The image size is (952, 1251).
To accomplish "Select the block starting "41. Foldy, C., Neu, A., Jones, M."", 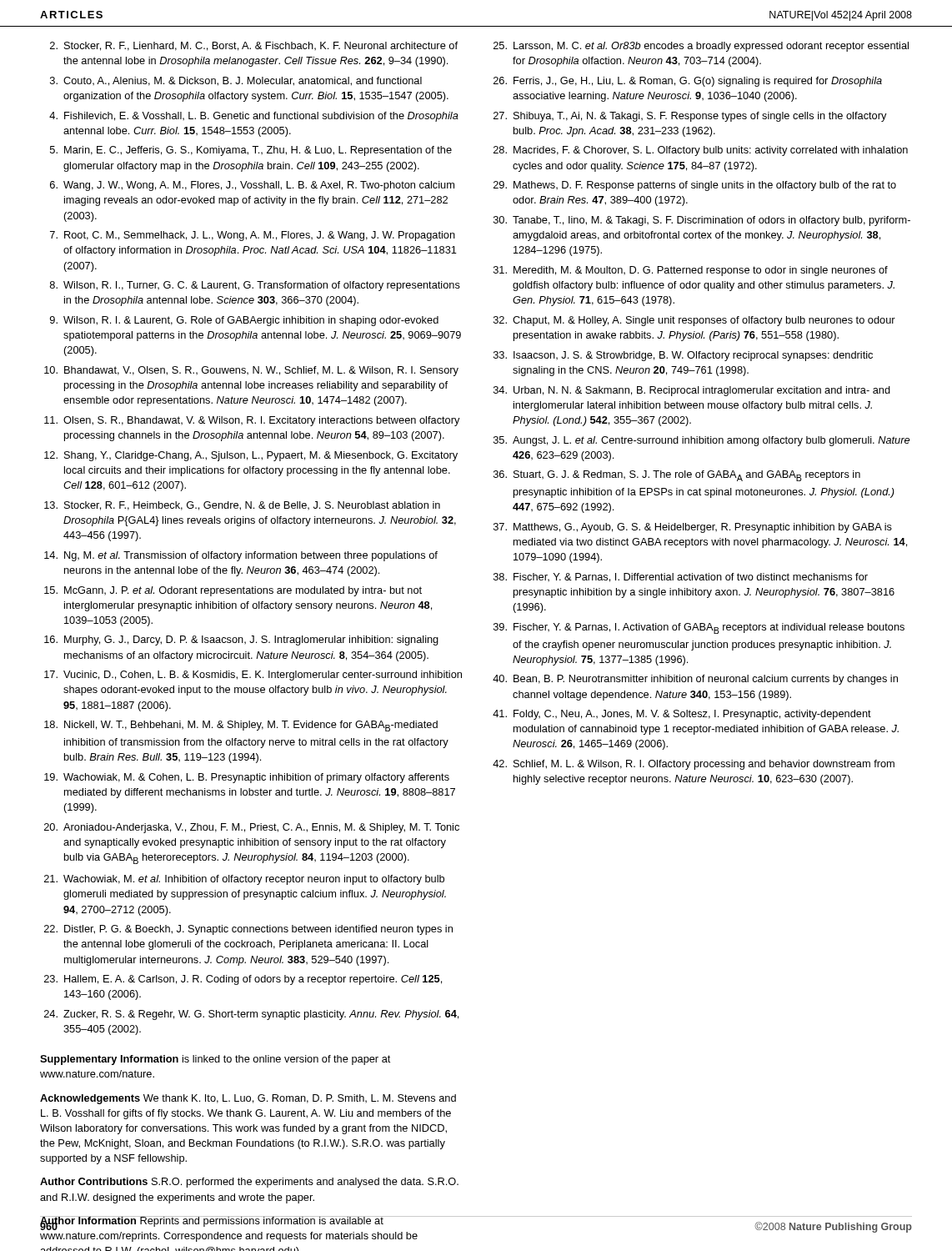I will tap(701, 729).
